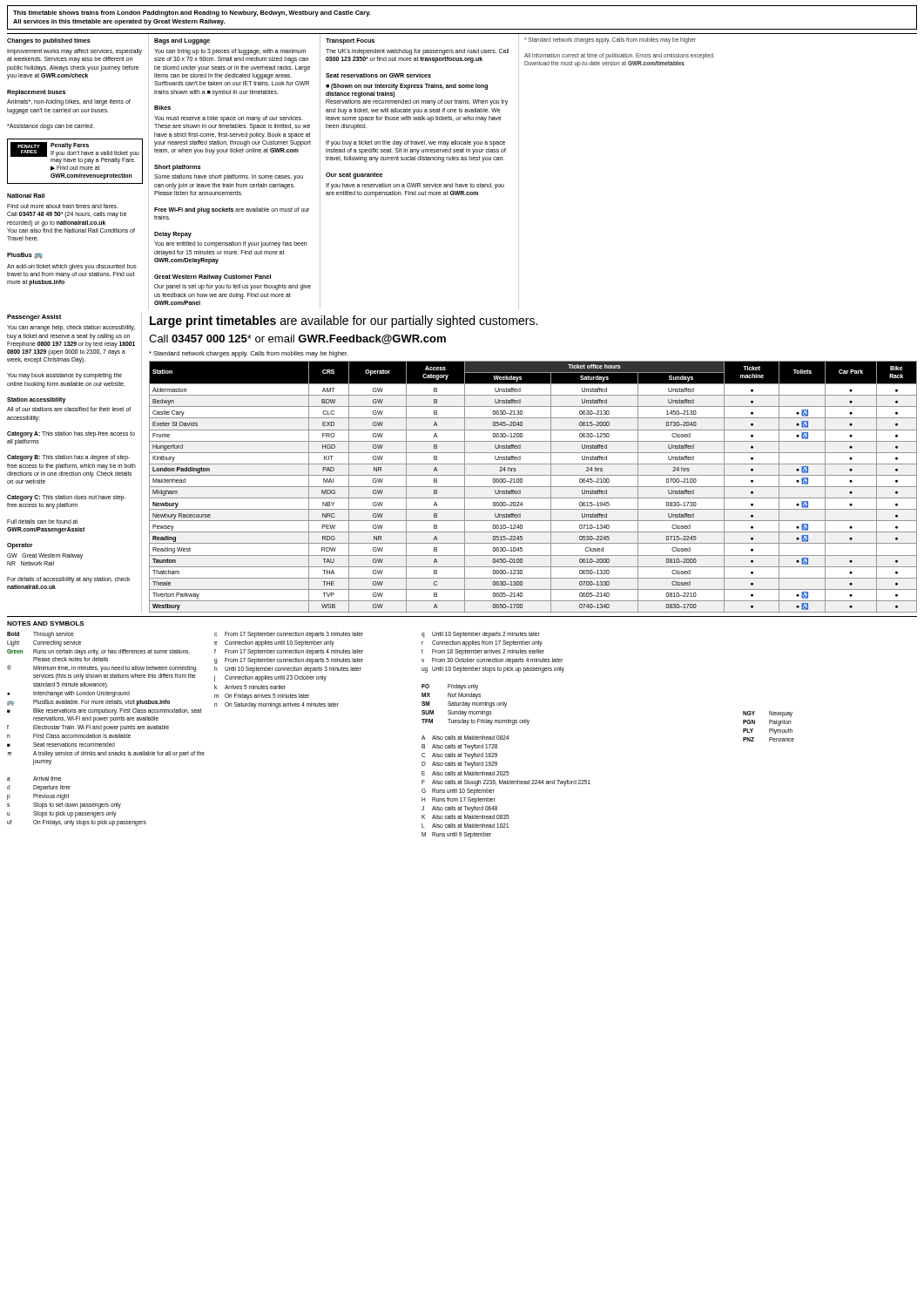
Task: Find the section header containing "Replacement buses"
Action: pyautogui.click(x=36, y=91)
